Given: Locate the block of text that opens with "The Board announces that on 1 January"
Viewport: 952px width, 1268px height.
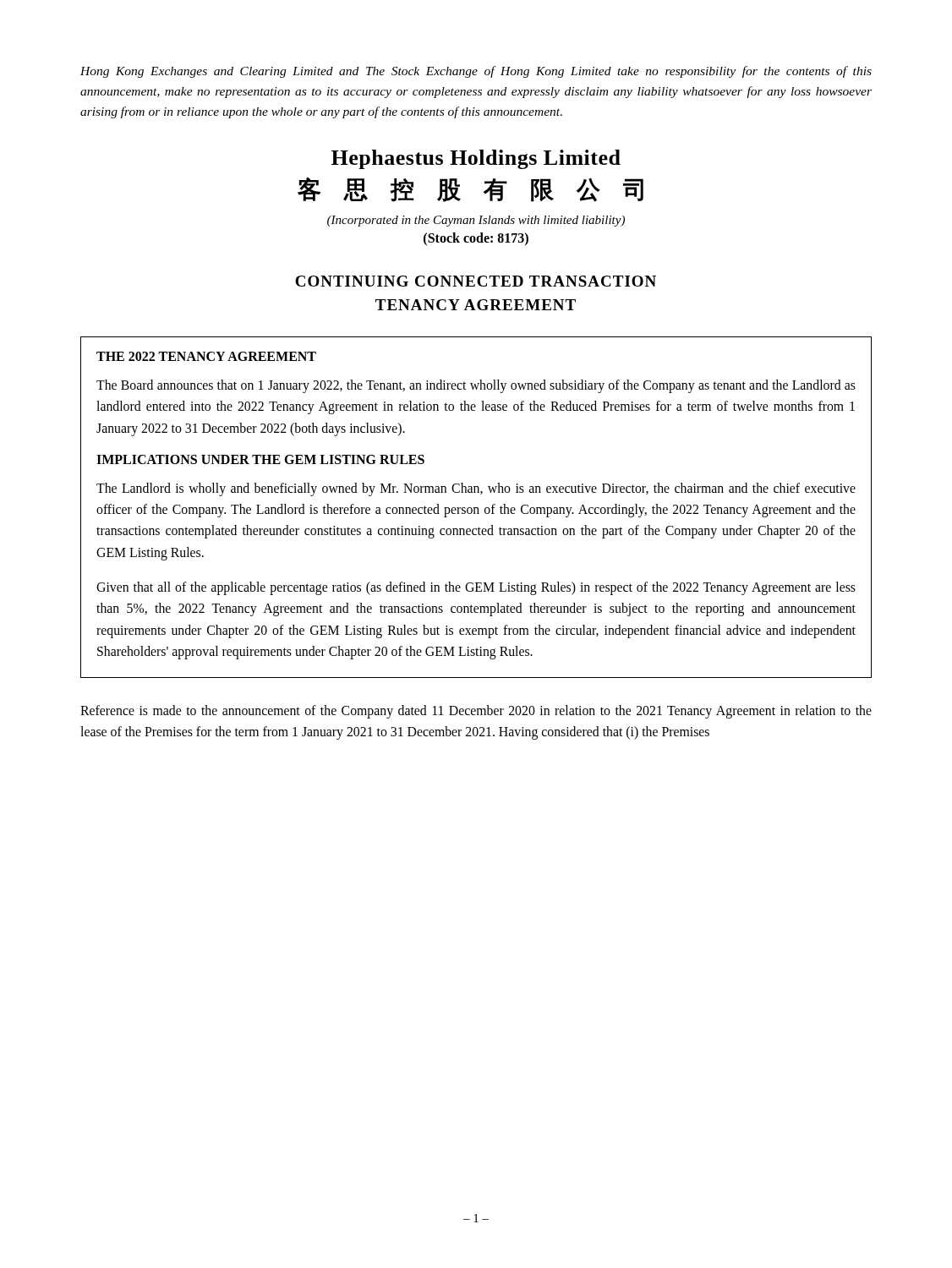Looking at the screenshot, I should click(x=476, y=407).
